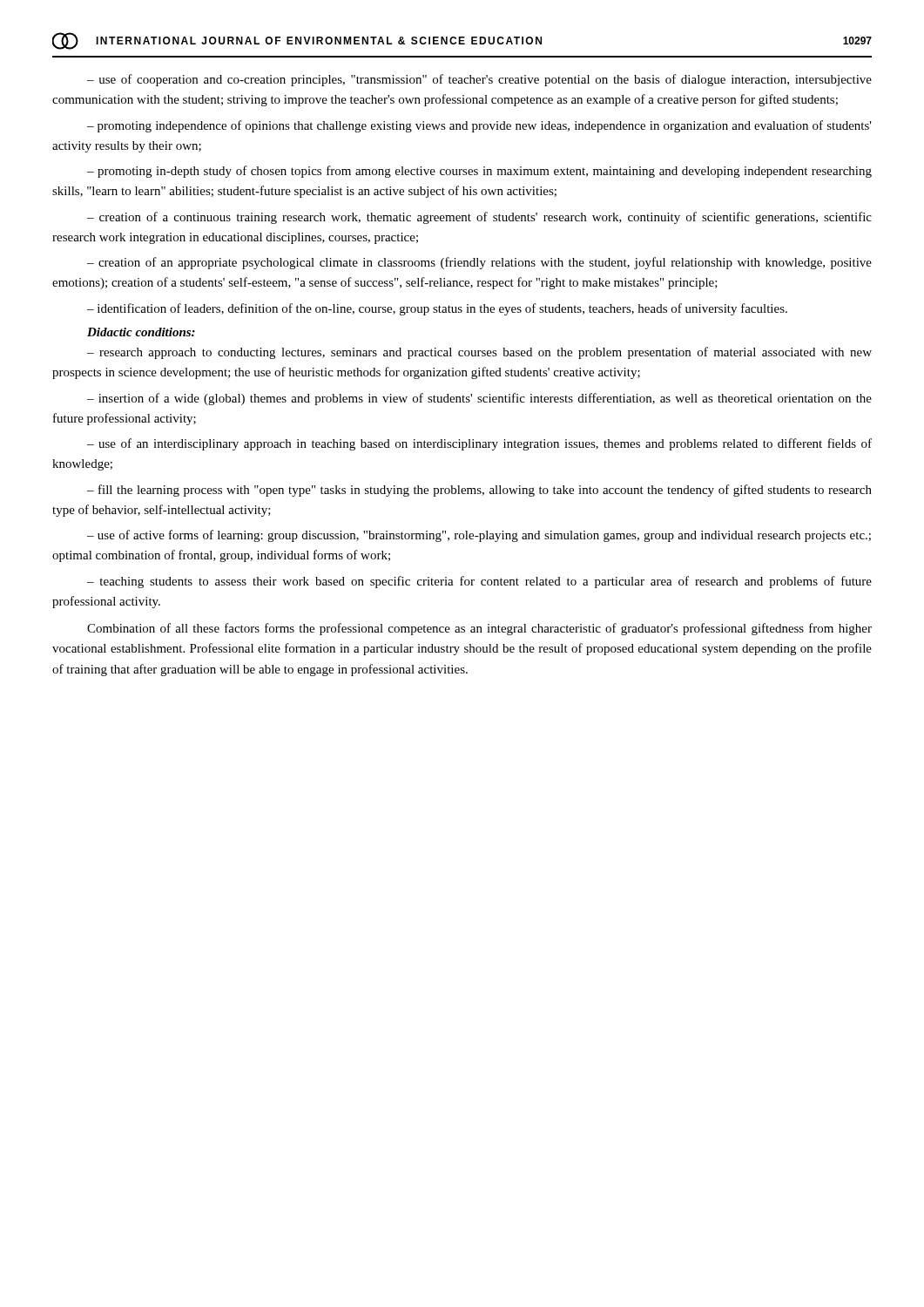Select the passage starting "Didactic conditions:"
The width and height of the screenshot is (924, 1307).
click(141, 332)
